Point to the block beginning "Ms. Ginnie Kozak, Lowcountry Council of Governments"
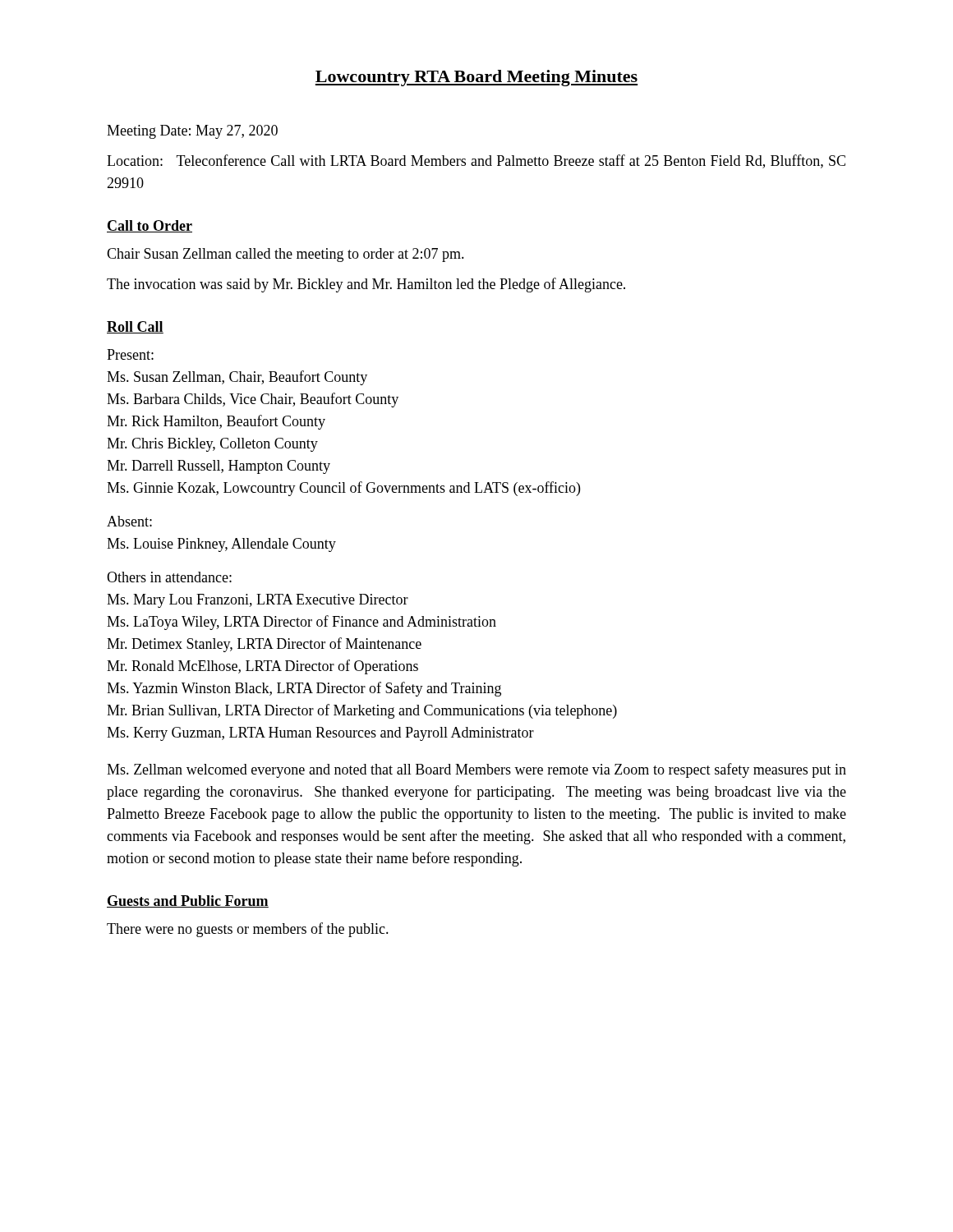 pyautogui.click(x=344, y=488)
